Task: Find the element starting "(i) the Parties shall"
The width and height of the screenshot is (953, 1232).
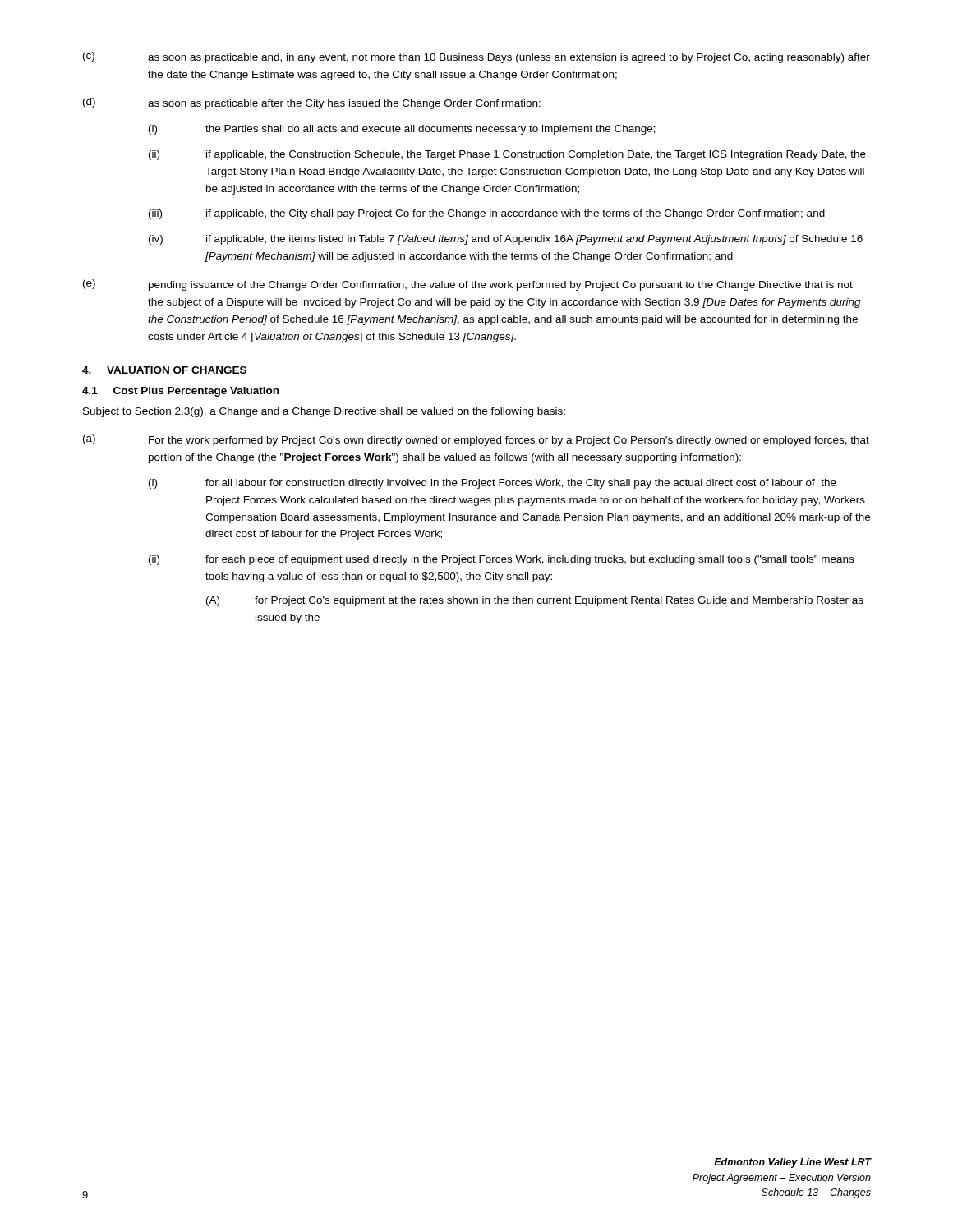Action: pos(509,129)
